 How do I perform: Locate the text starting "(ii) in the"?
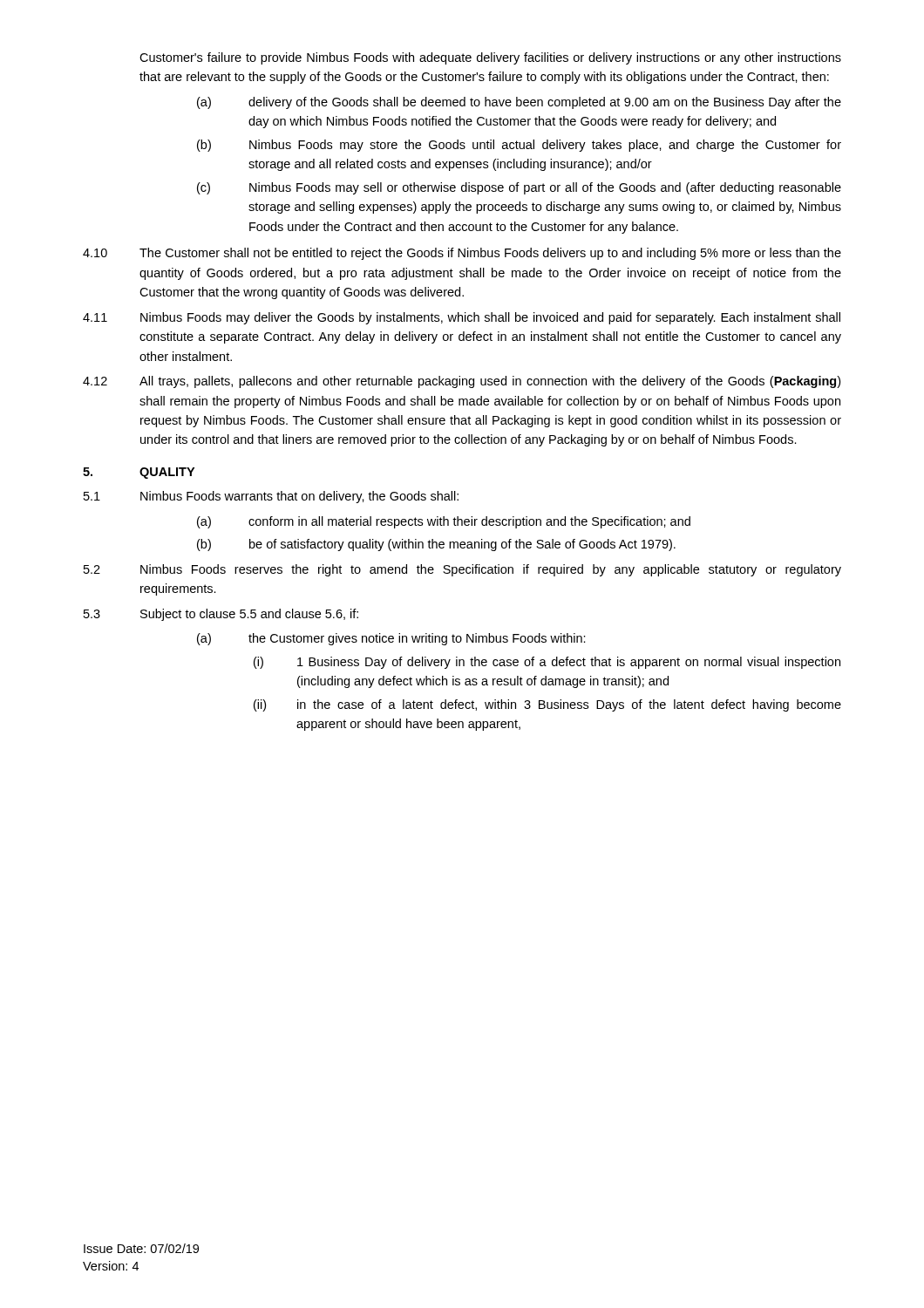[x=547, y=714]
